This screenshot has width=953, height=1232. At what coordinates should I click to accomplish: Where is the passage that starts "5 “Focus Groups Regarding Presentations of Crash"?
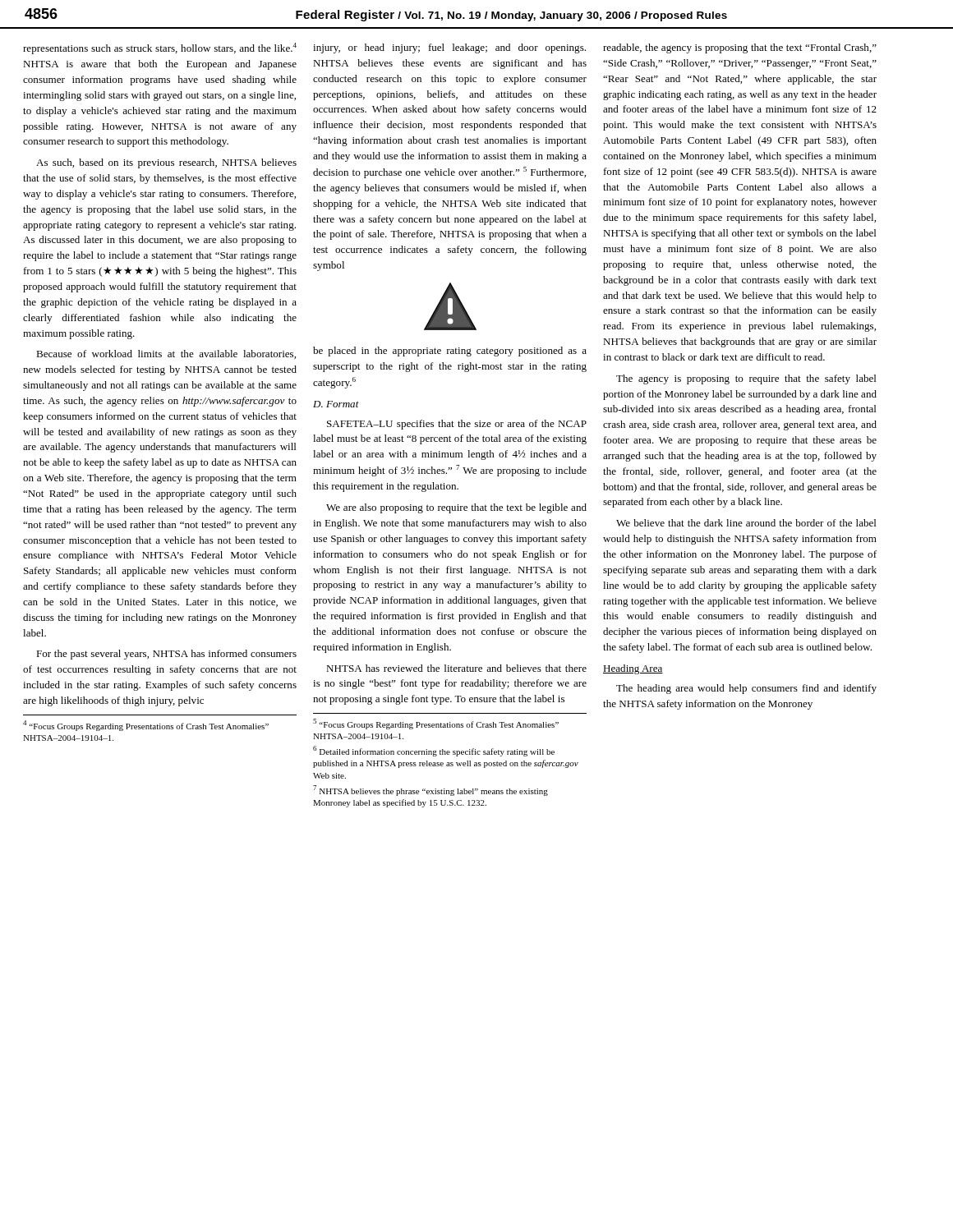tap(450, 763)
